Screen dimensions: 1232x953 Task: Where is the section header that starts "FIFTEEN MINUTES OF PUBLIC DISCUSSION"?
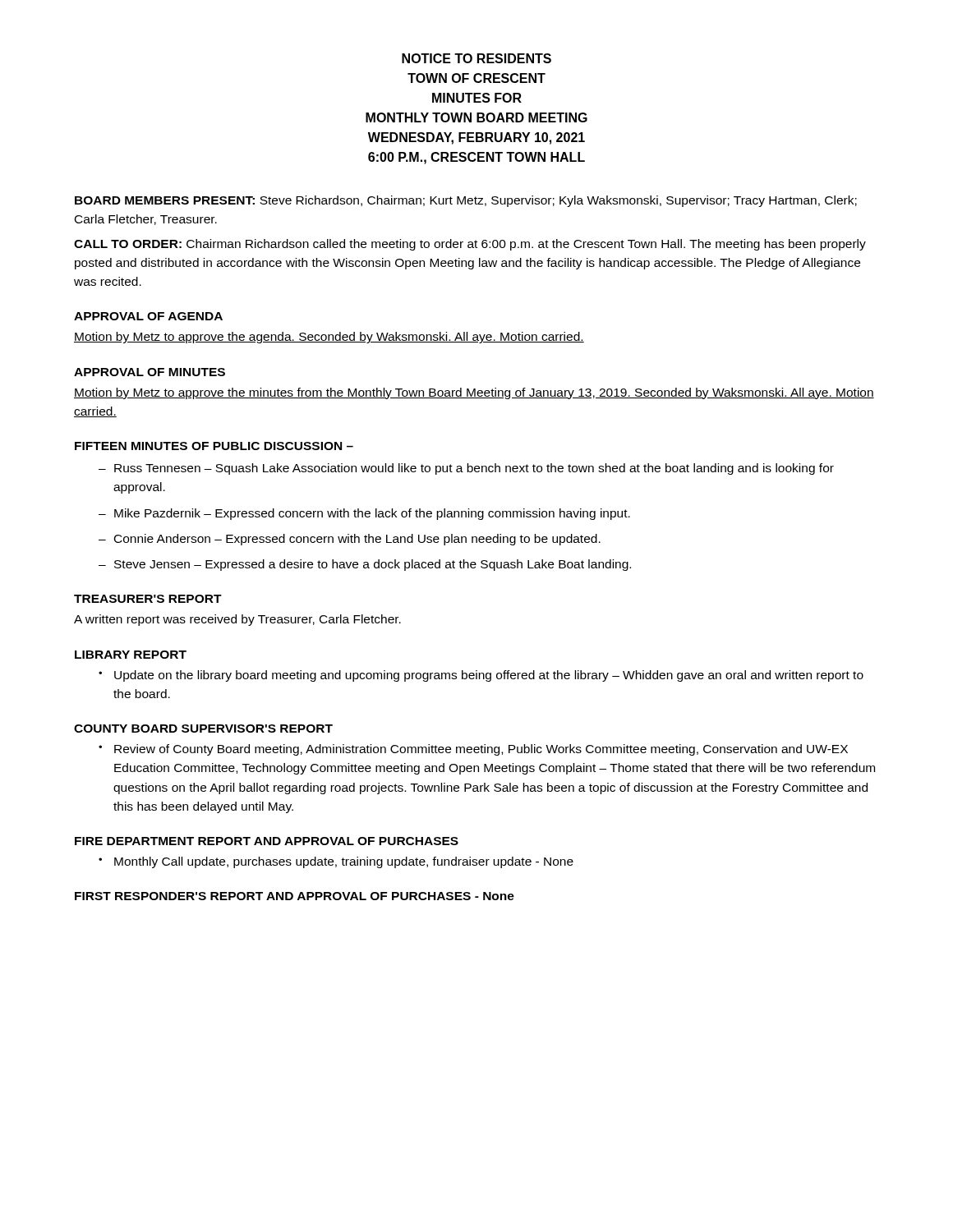click(214, 446)
